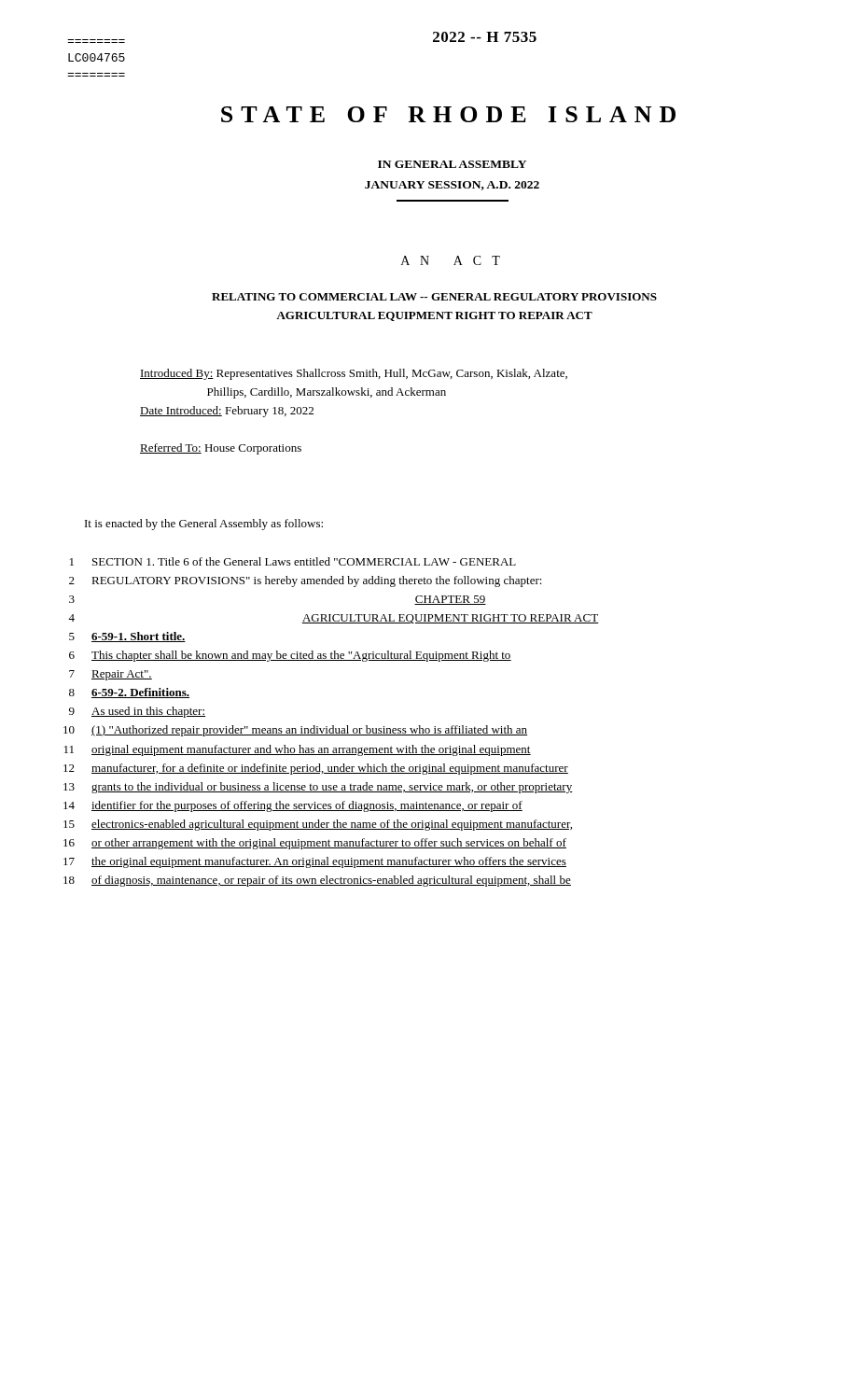Viewport: 850px width, 1400px height.
Task: Navigate to the region starting "STATE OF RHODE ISLAND"
Action: (x=452, y=114)
